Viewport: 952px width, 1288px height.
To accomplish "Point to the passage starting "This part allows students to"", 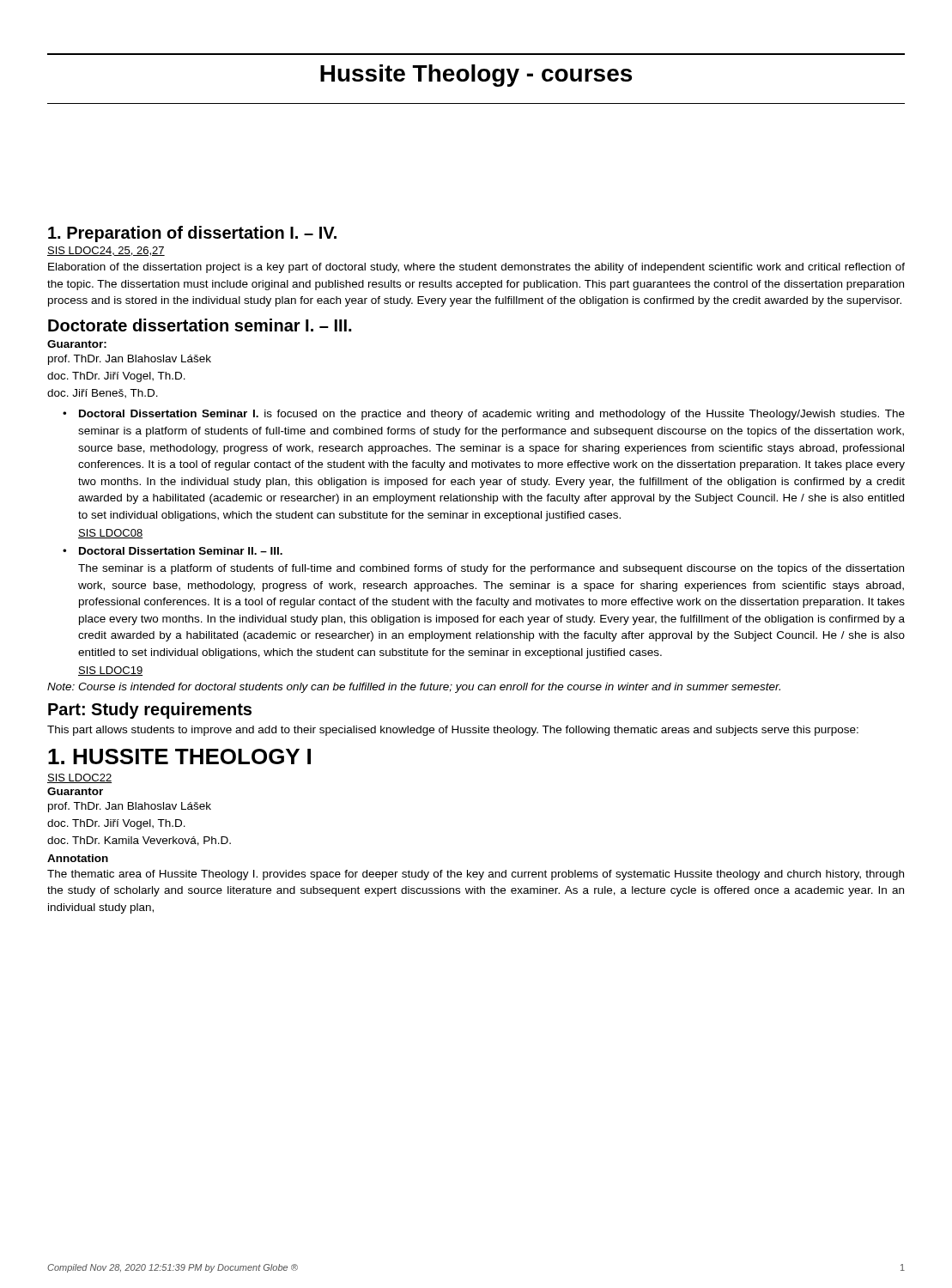I will 476,730.
